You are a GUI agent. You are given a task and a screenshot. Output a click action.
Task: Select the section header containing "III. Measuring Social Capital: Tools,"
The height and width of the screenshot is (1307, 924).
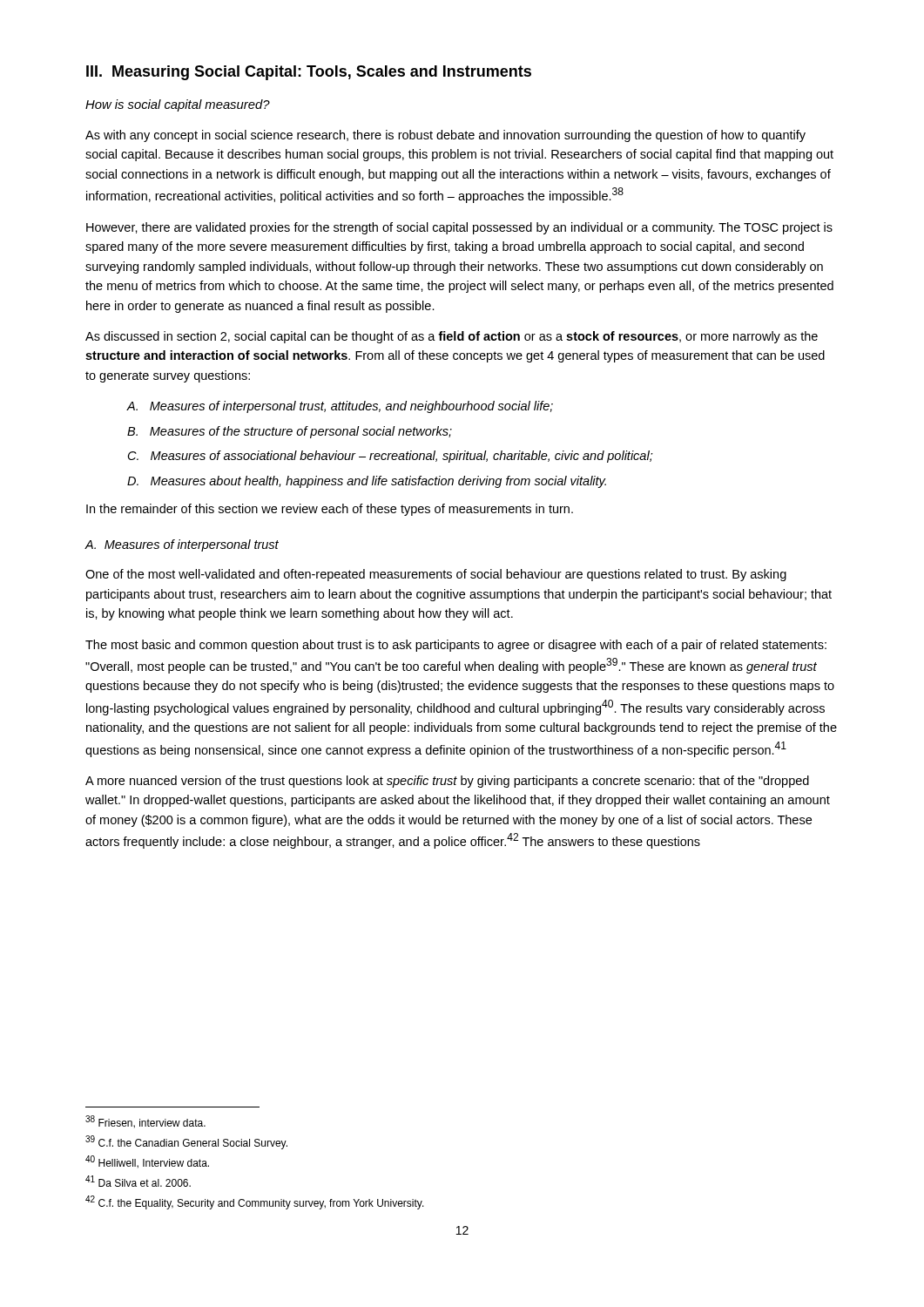coord(309,71)
